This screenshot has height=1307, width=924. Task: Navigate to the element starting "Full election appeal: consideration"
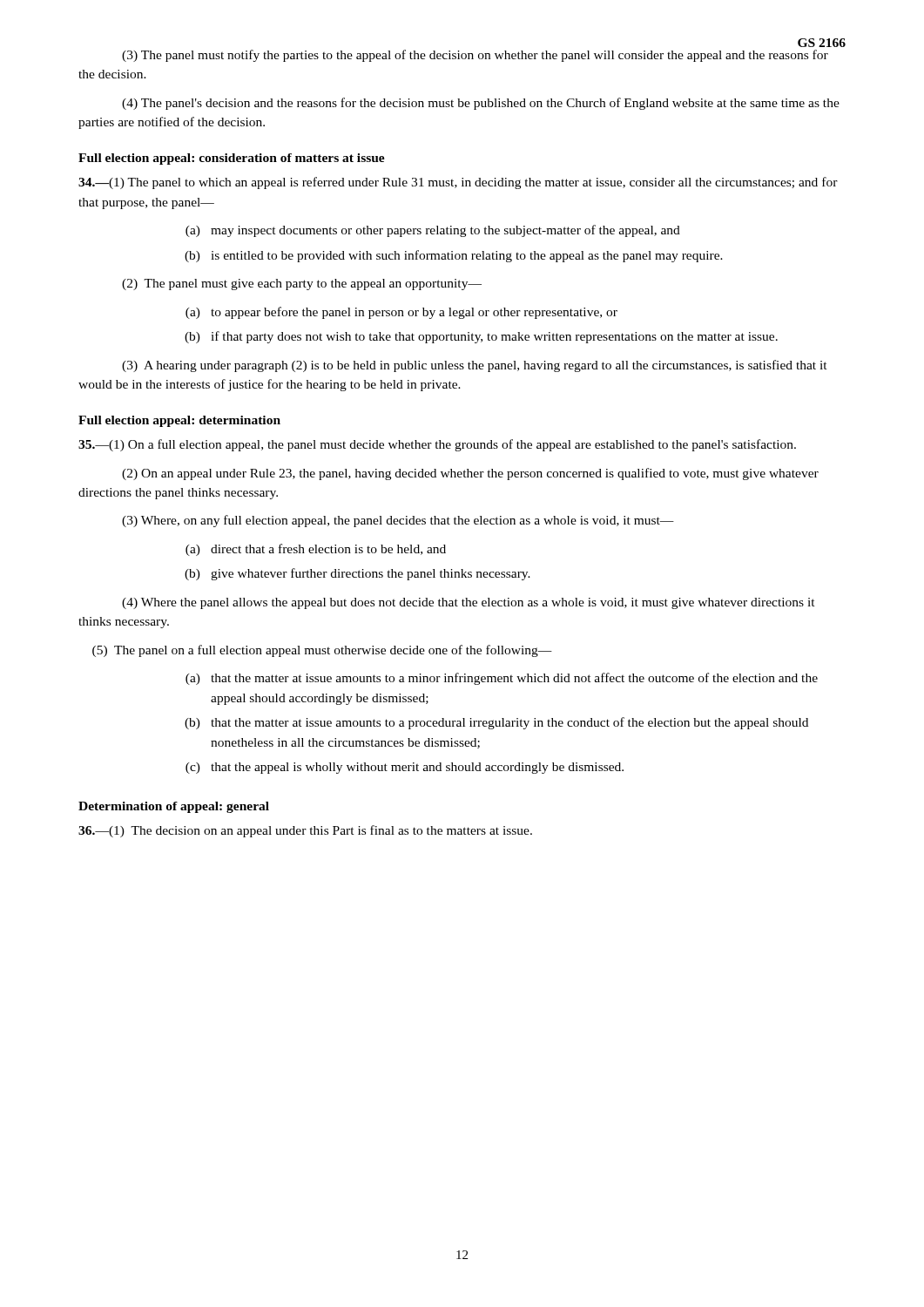tap(232, 157)
